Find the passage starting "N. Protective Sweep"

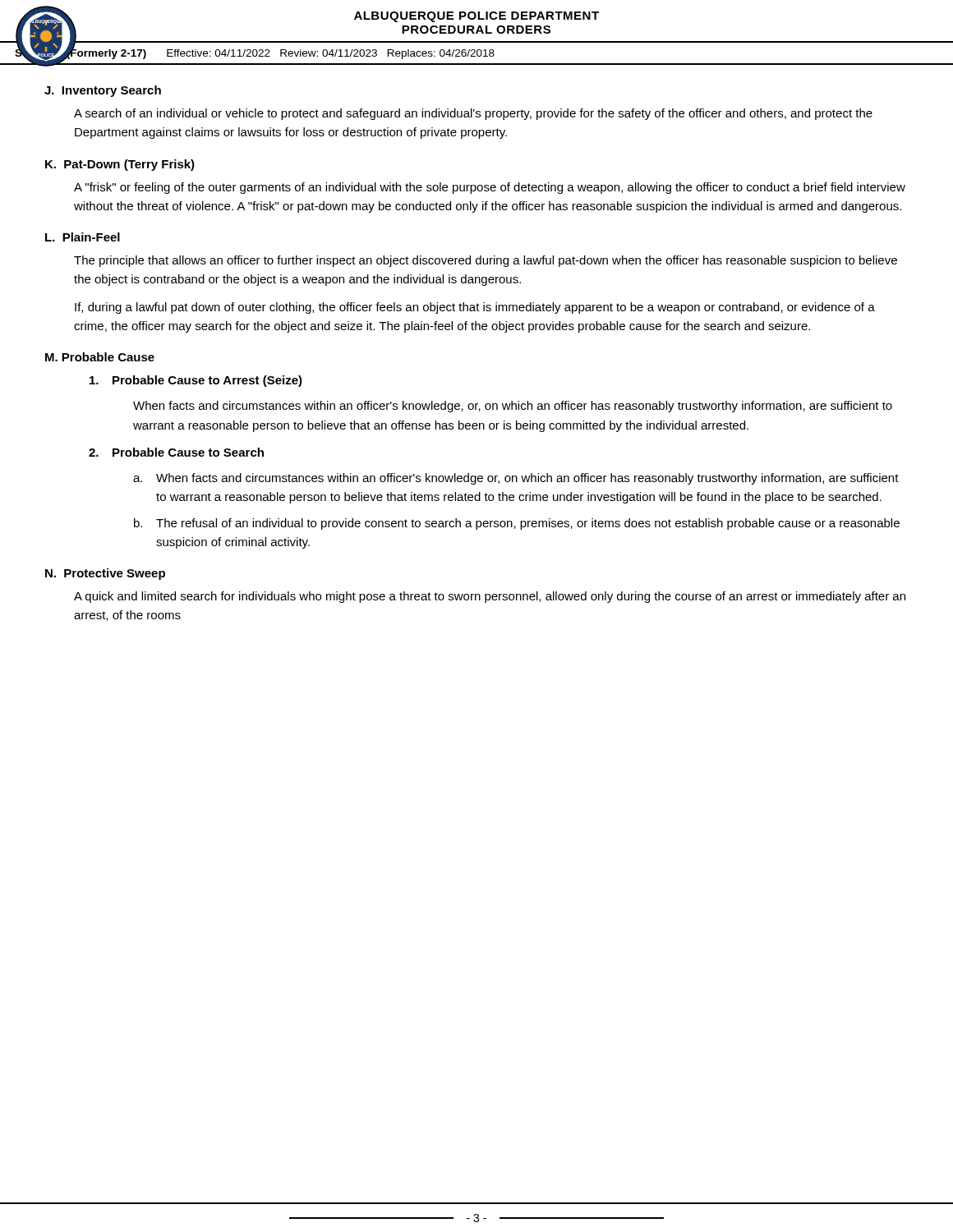point(105,573)
